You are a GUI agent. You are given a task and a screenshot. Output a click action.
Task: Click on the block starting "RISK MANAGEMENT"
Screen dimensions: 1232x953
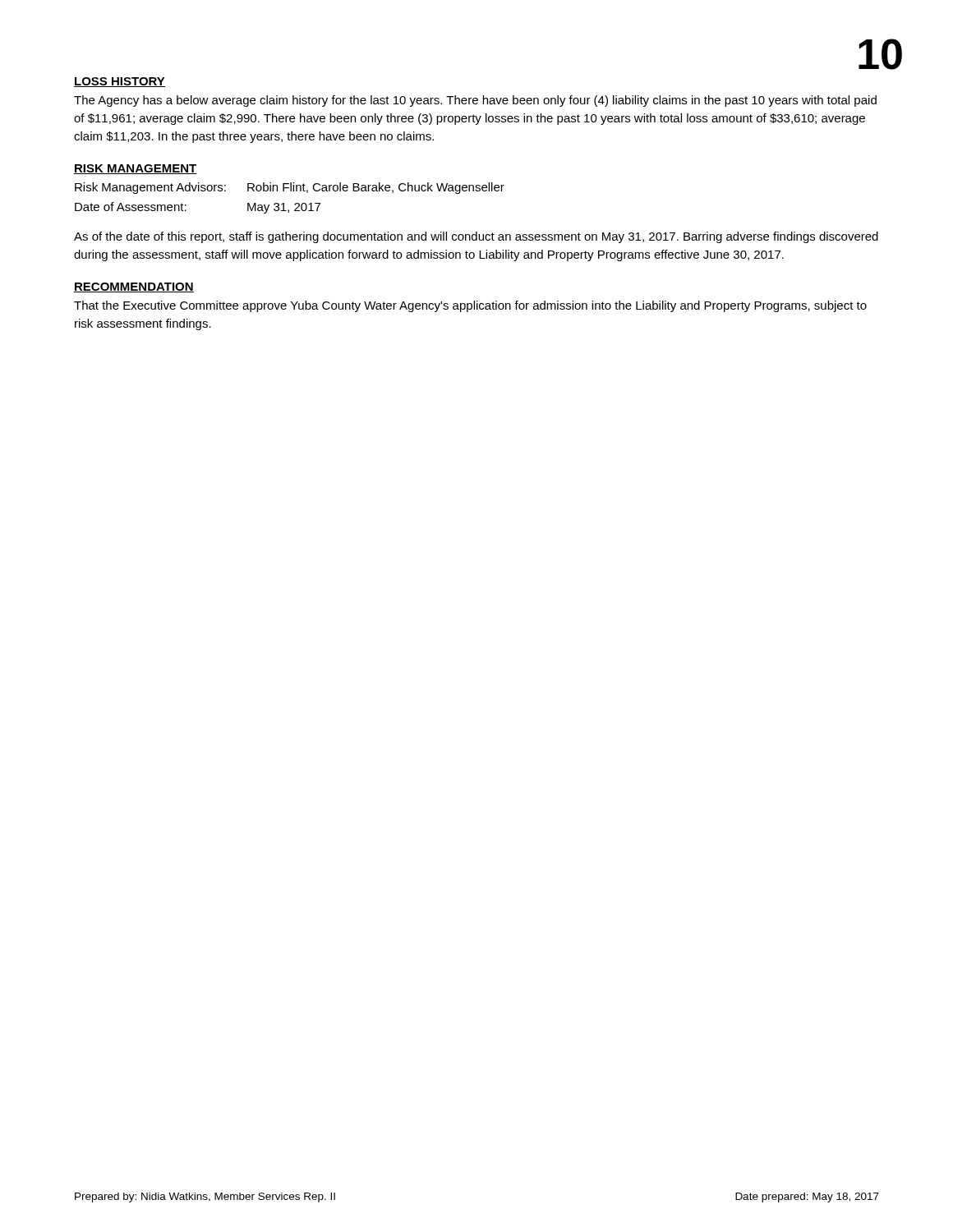click(x=135, y=168)
